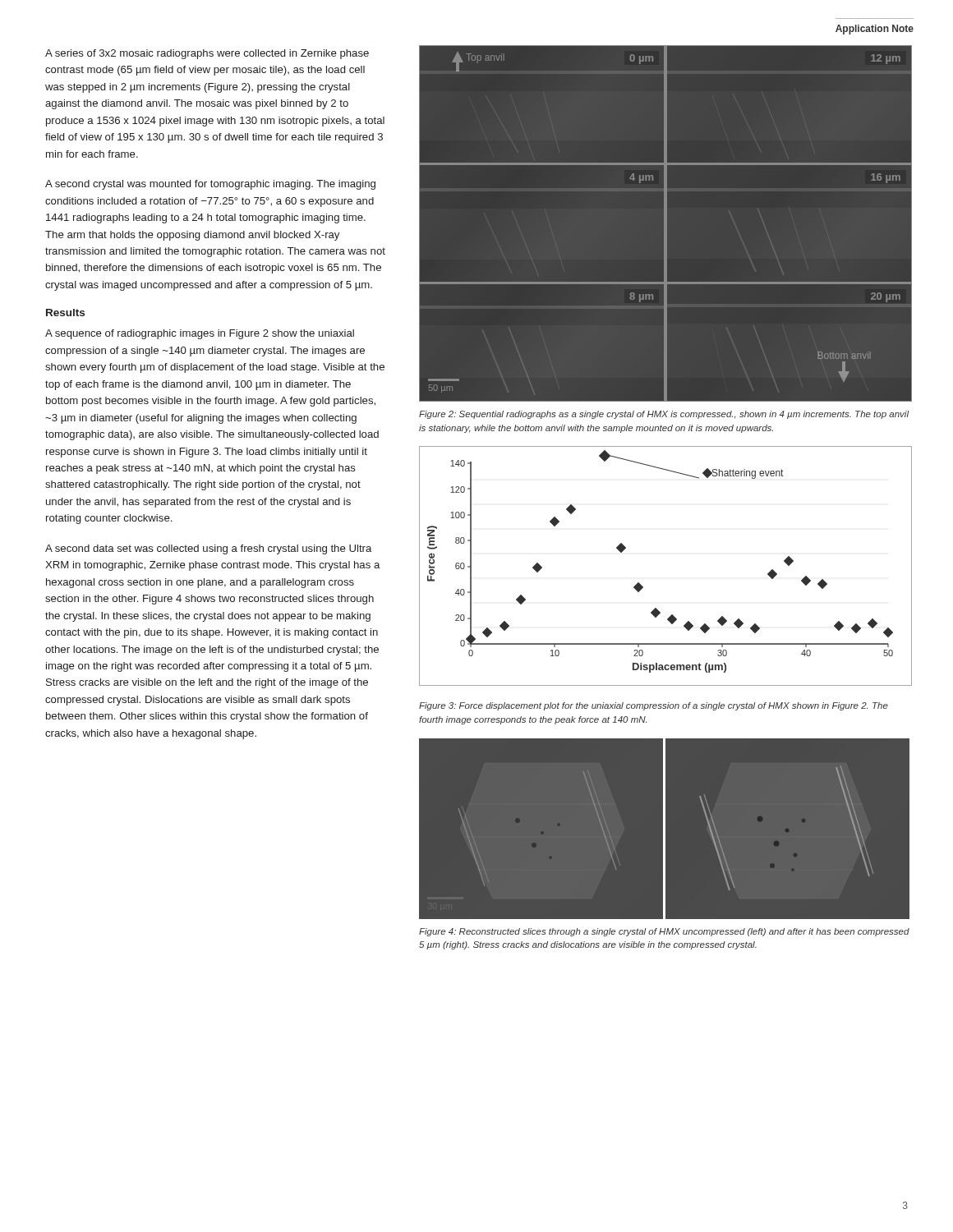Screen dimensions: 1232x953
Task: Point to the text starting "Figure 2: Sequential radiographs as"
Action: 664,421
